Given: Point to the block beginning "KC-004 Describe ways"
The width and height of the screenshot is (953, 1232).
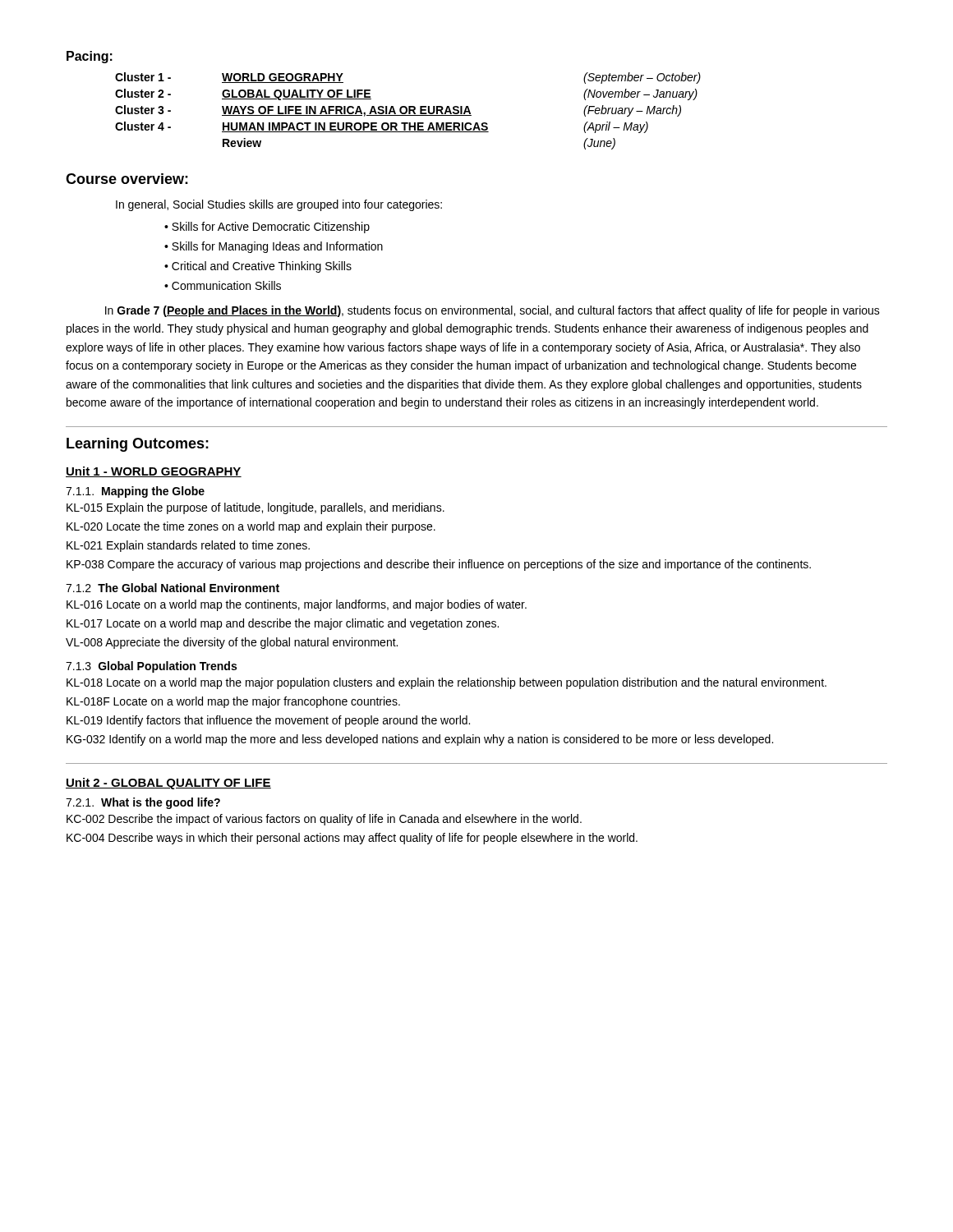Looking at the screenshot, I should 352,838.
